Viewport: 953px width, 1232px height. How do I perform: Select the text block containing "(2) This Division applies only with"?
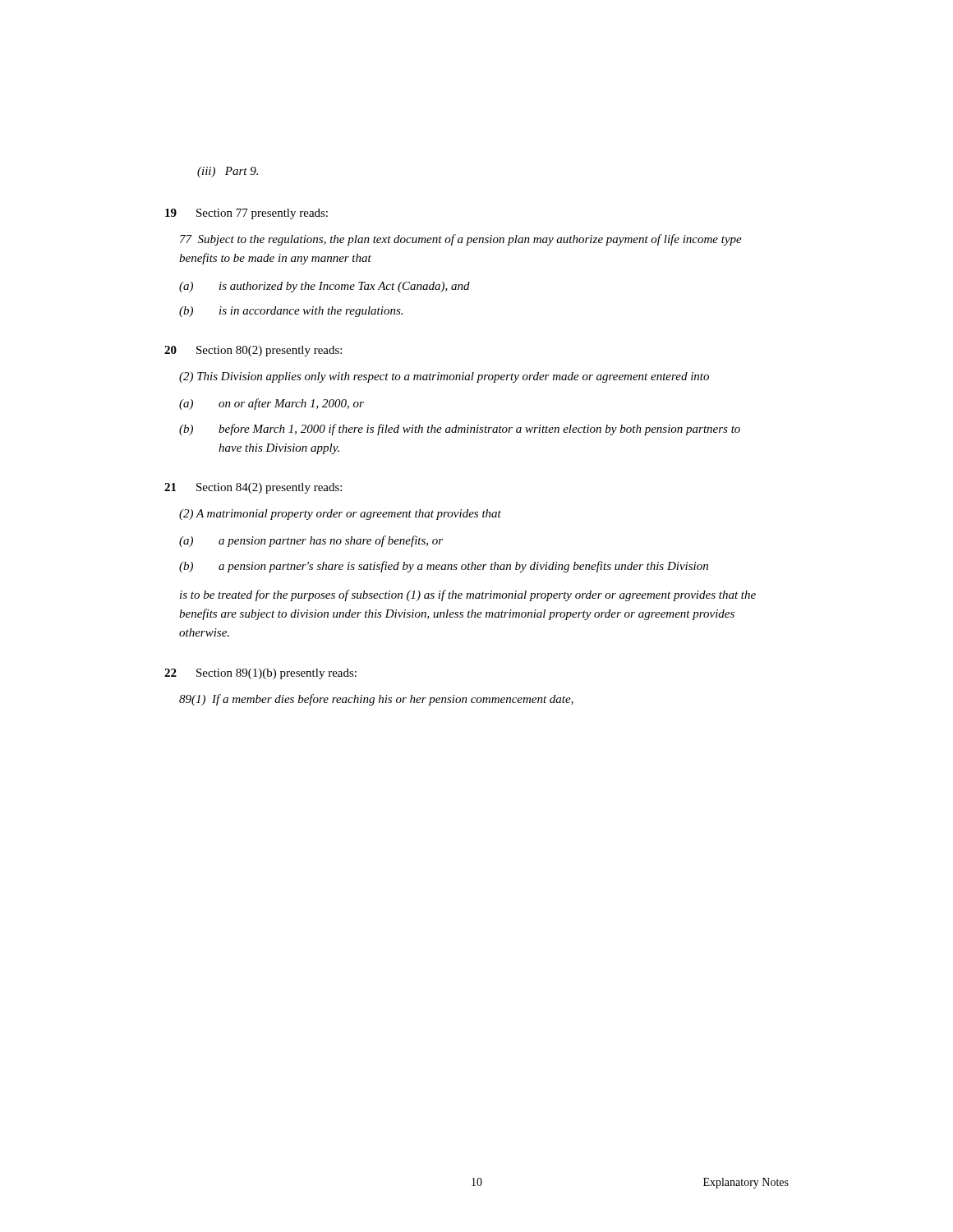tap(444, 376)
